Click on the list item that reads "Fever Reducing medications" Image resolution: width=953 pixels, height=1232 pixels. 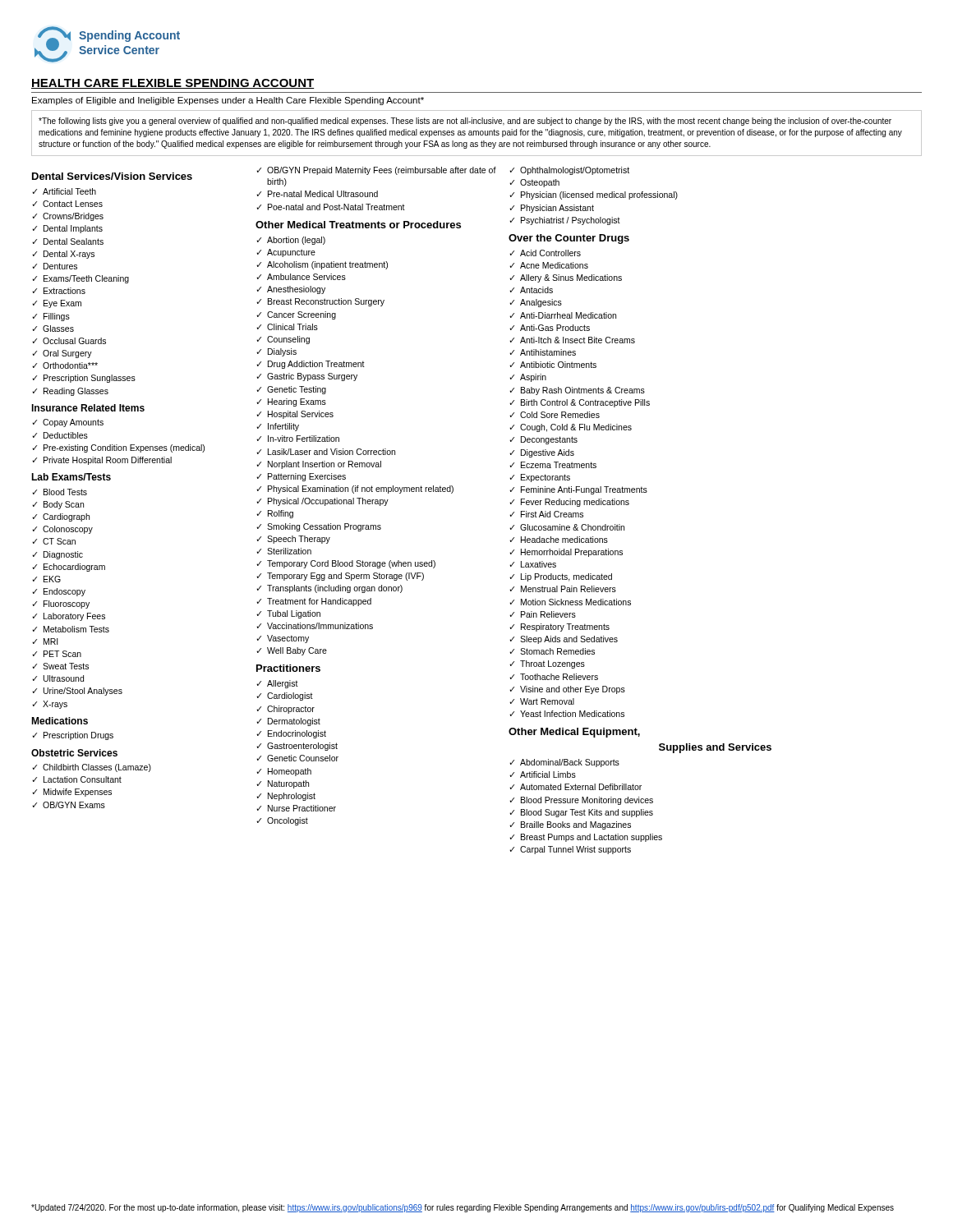(575, 502)
